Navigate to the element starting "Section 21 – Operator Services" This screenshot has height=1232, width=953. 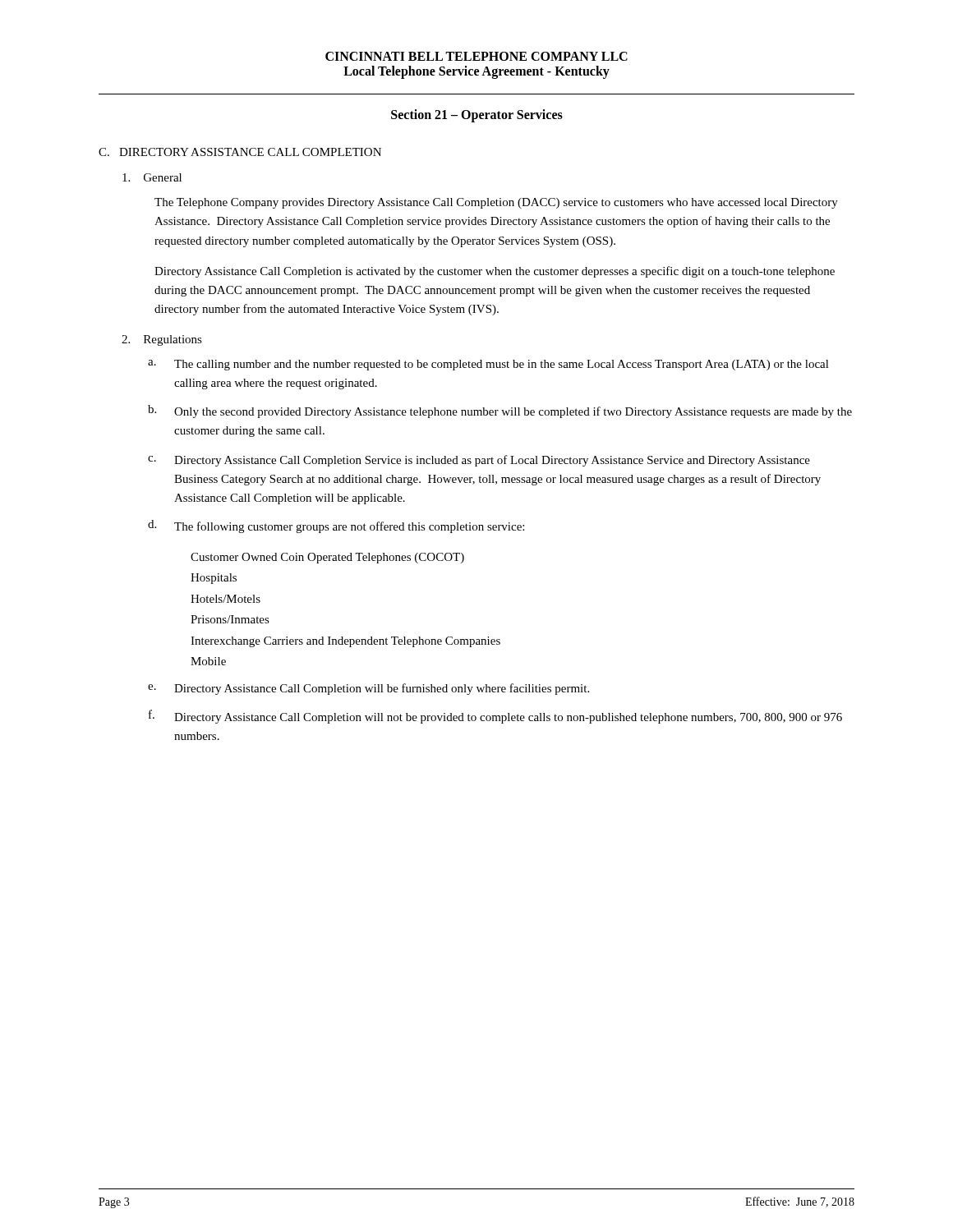pyautogui.click(x=476, y=115)
